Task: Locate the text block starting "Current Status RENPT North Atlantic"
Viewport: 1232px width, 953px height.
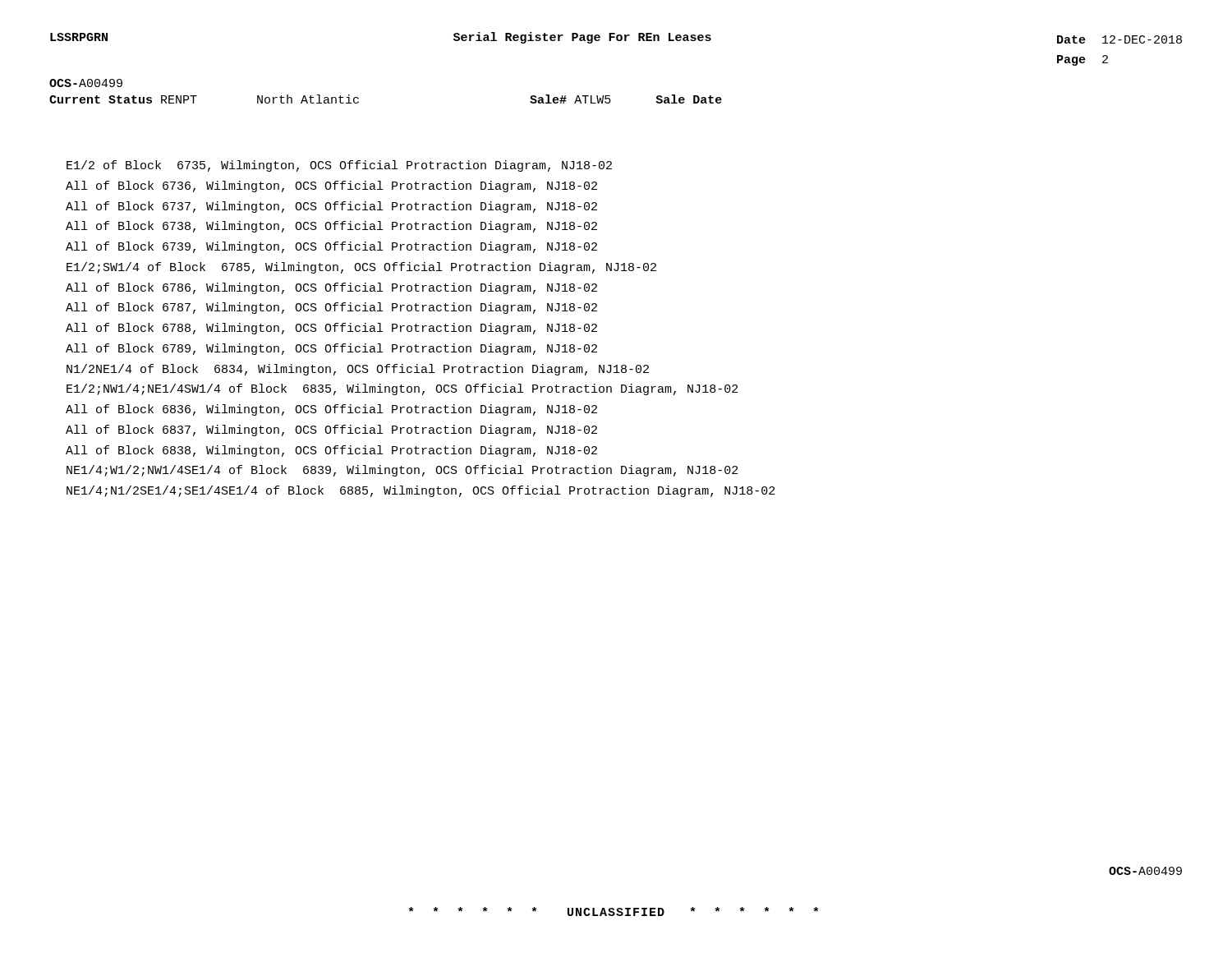Action: click(x=120, y=99)
